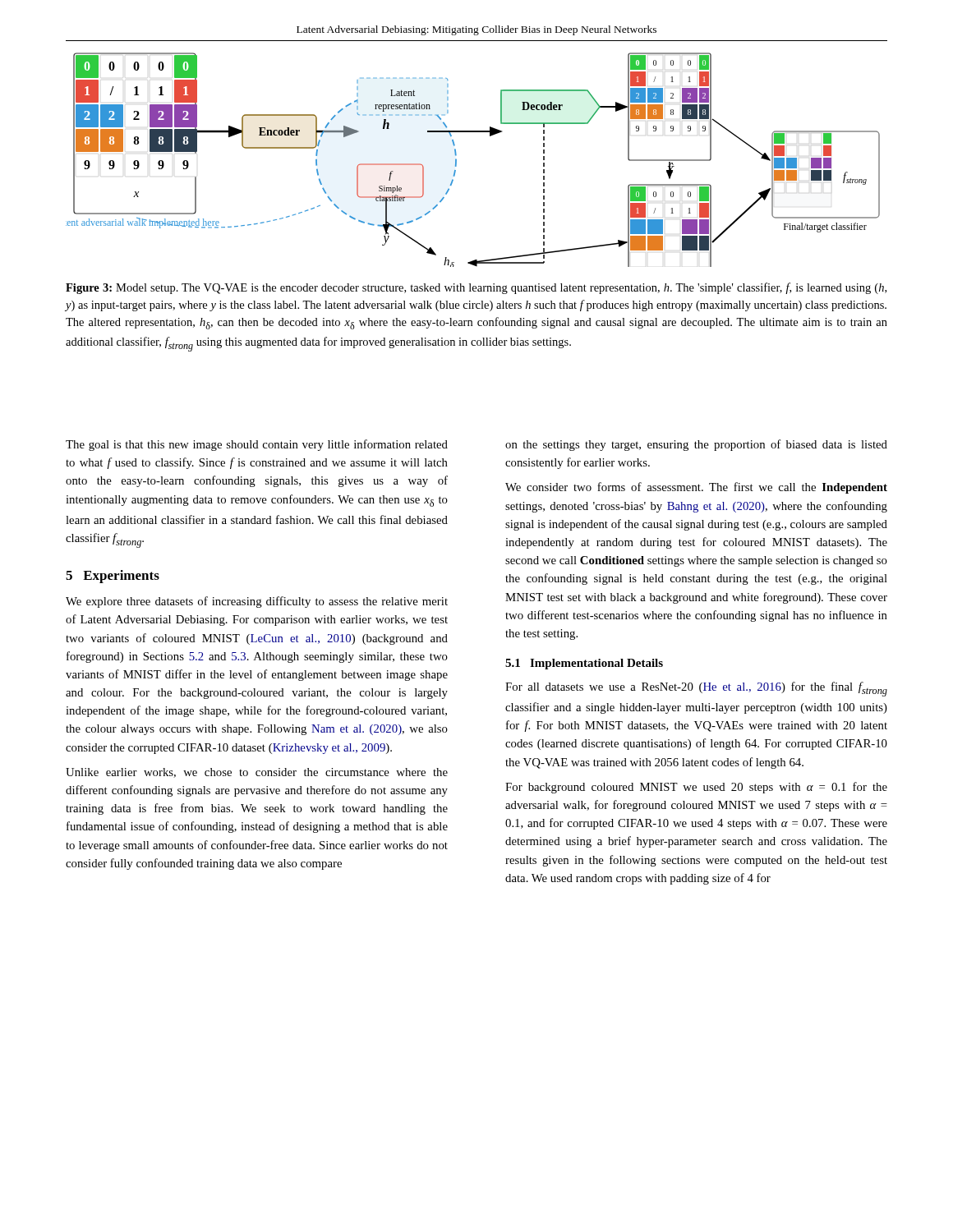Click on the block starting "Unlike earlier works,"
This screenshot has height=1232, width=953.
click(x=257, y=818)
